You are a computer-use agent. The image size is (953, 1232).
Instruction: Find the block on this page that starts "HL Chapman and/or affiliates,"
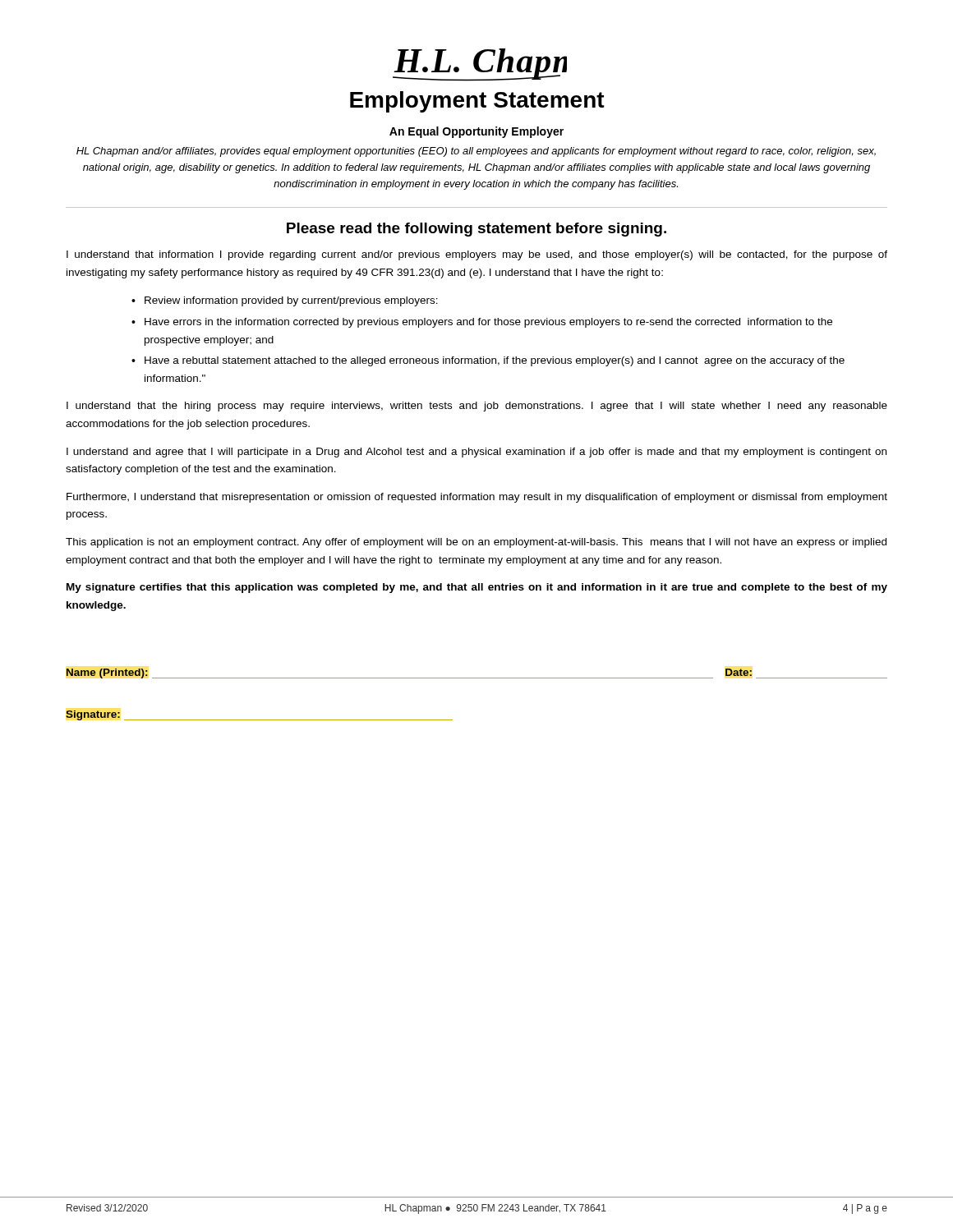coord(476,167)
